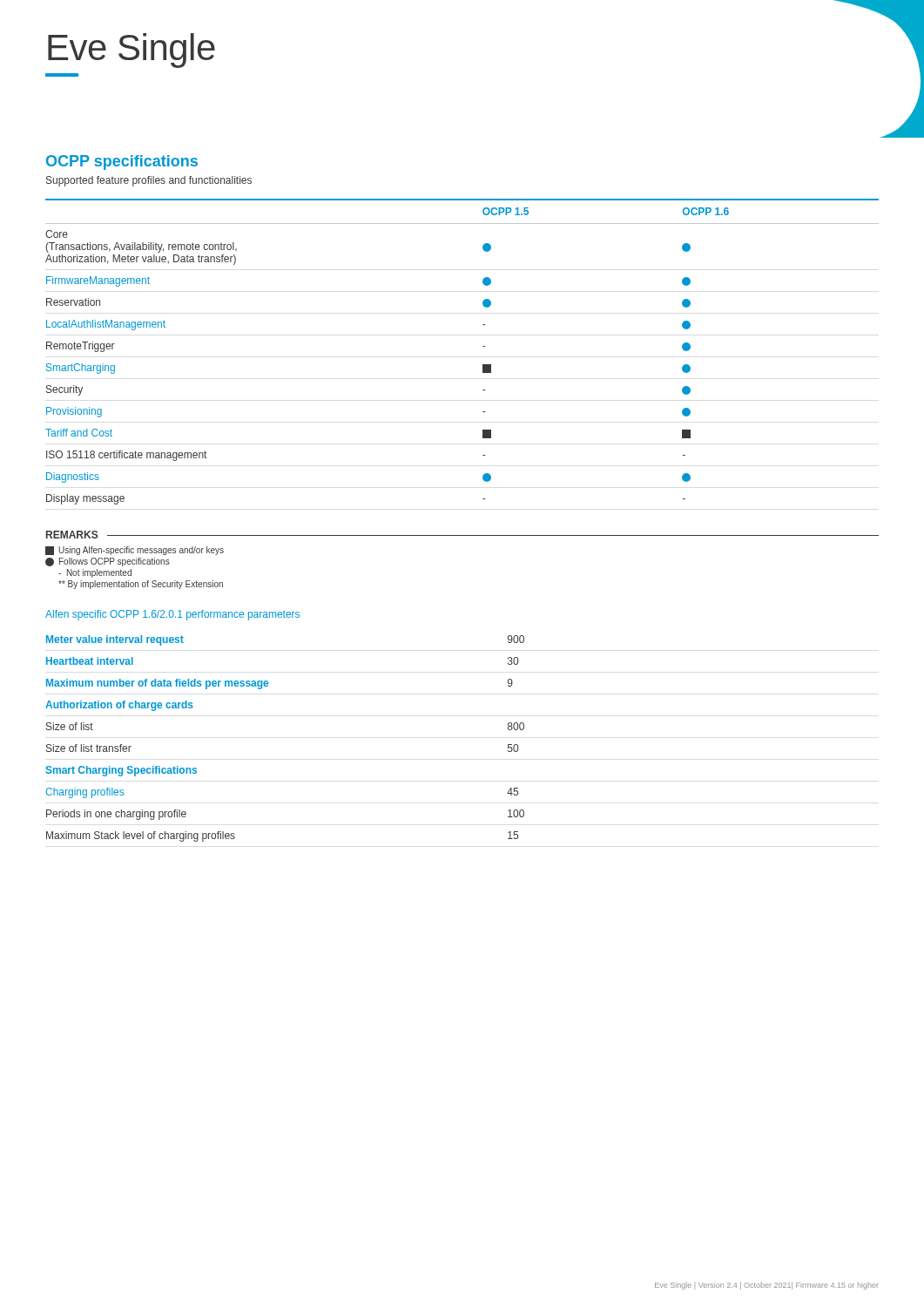Locate the list item that reads "** By implementation of Security Extension"
The image size is (924, 1307).
[x=141, y=584]
